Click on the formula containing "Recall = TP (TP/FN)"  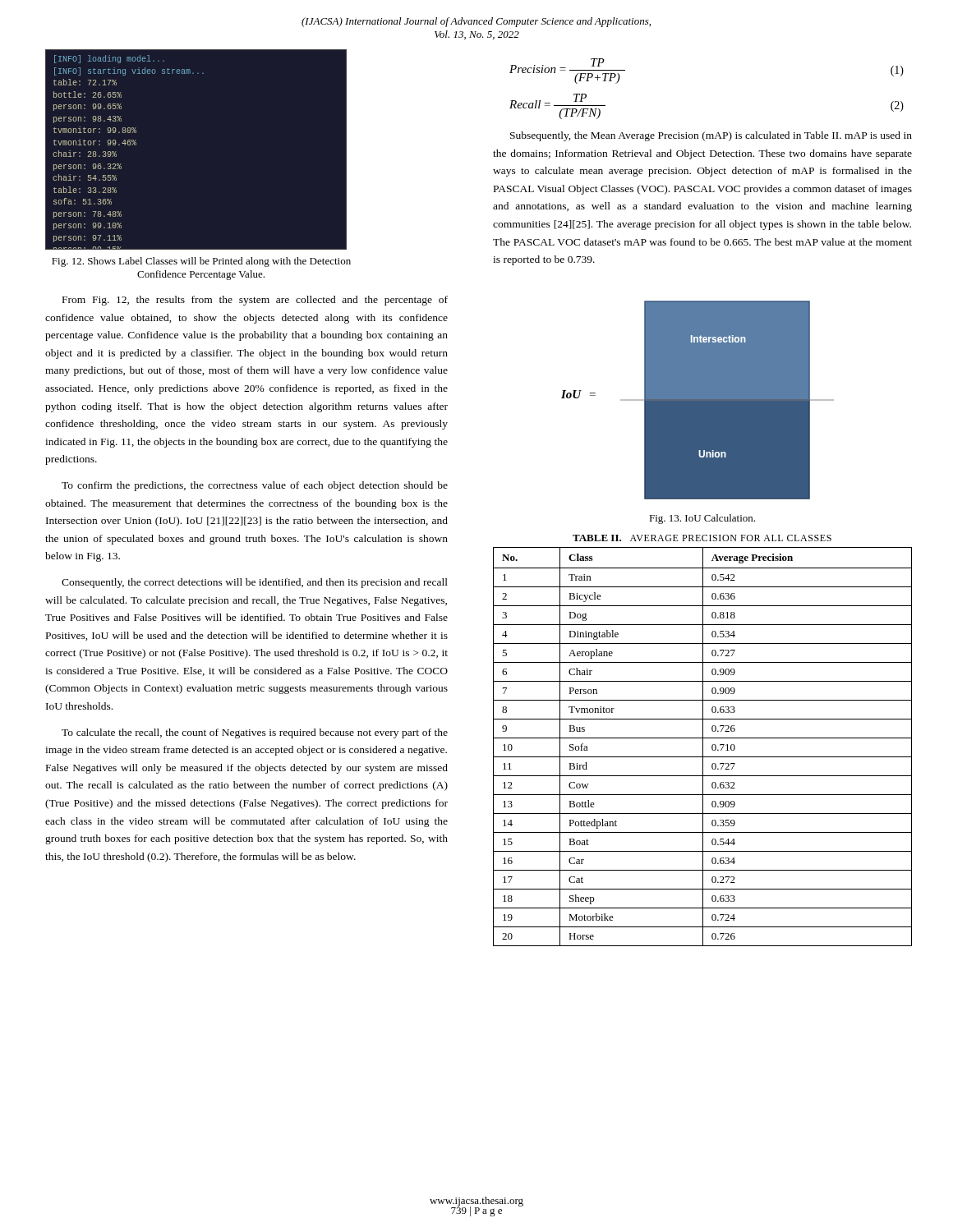[580, 106]
